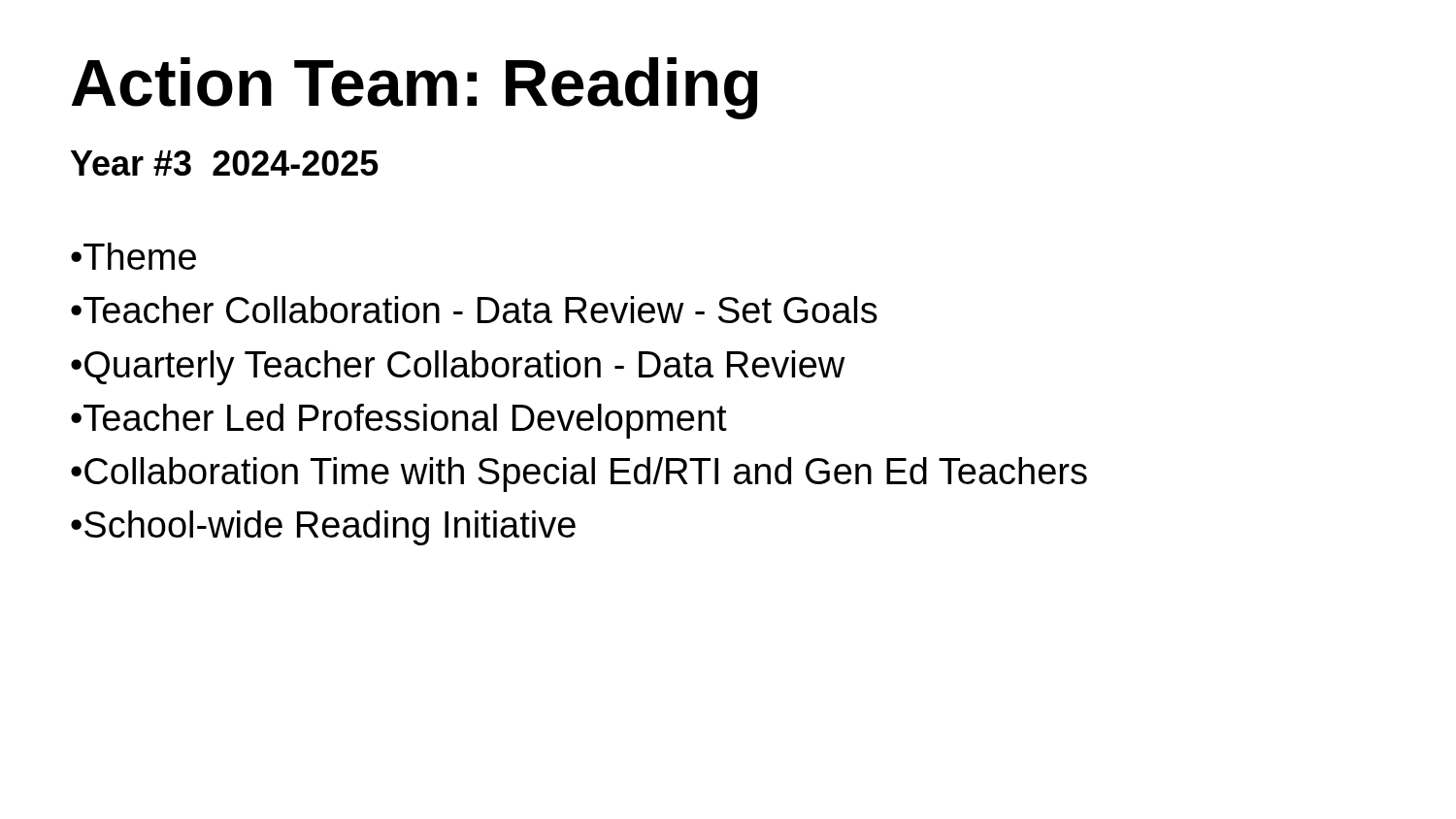
Task: Locate the list item with the text "•School-wide Reading Initiative"
Action: (323, 525)
